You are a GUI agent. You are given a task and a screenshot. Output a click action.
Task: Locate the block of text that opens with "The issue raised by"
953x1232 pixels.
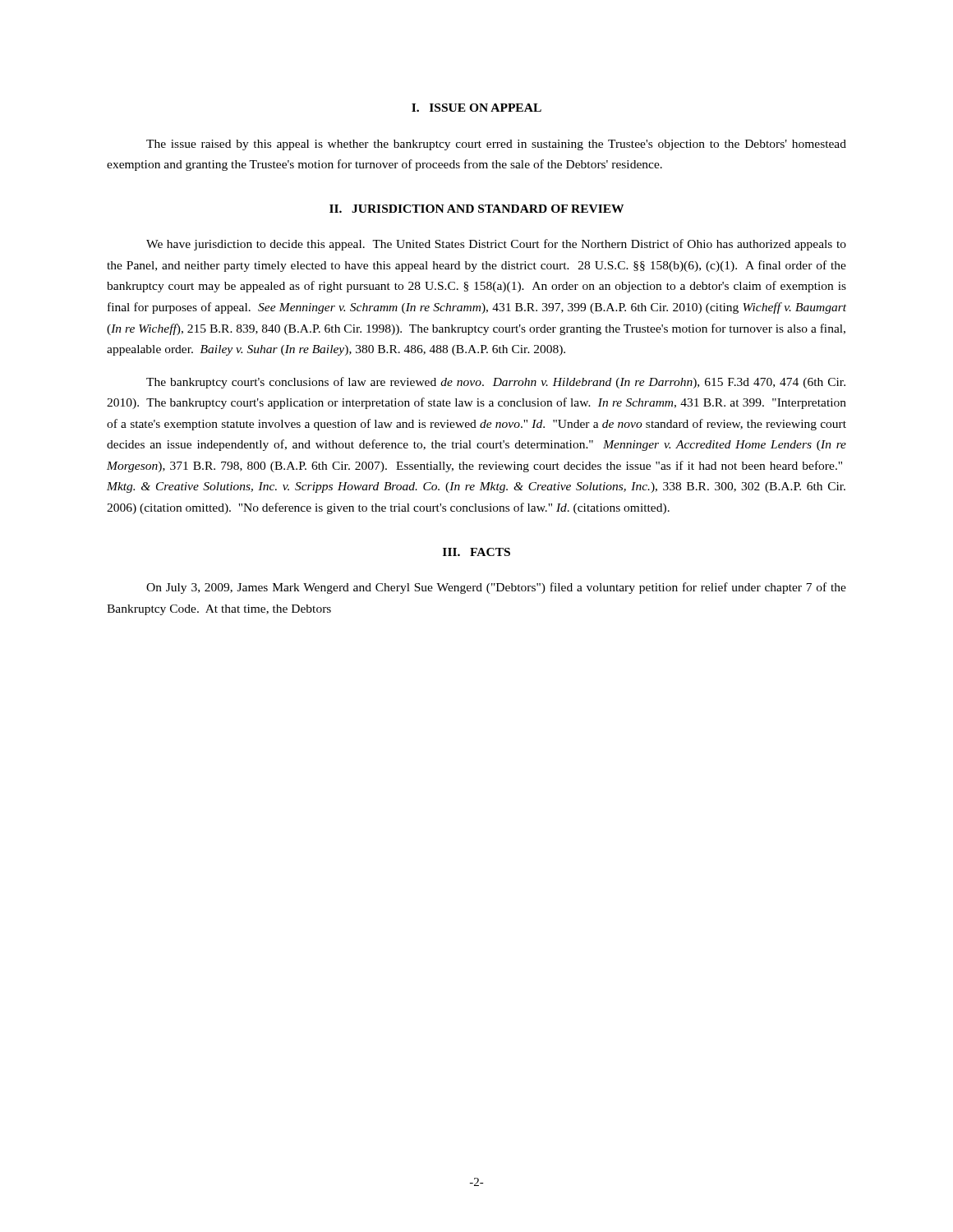[x=476, y=154]
